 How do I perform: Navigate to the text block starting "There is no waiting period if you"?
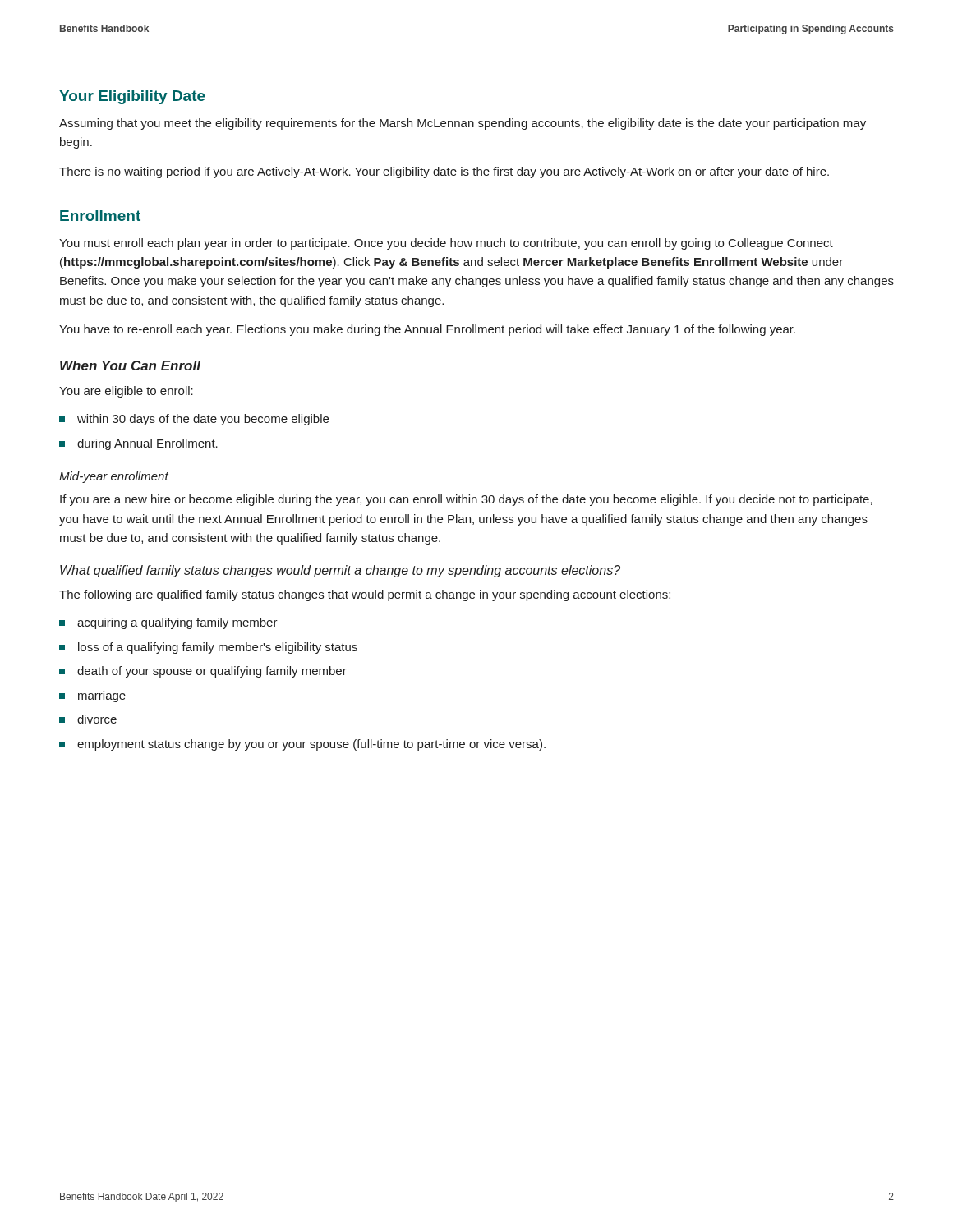pos(445,171)
